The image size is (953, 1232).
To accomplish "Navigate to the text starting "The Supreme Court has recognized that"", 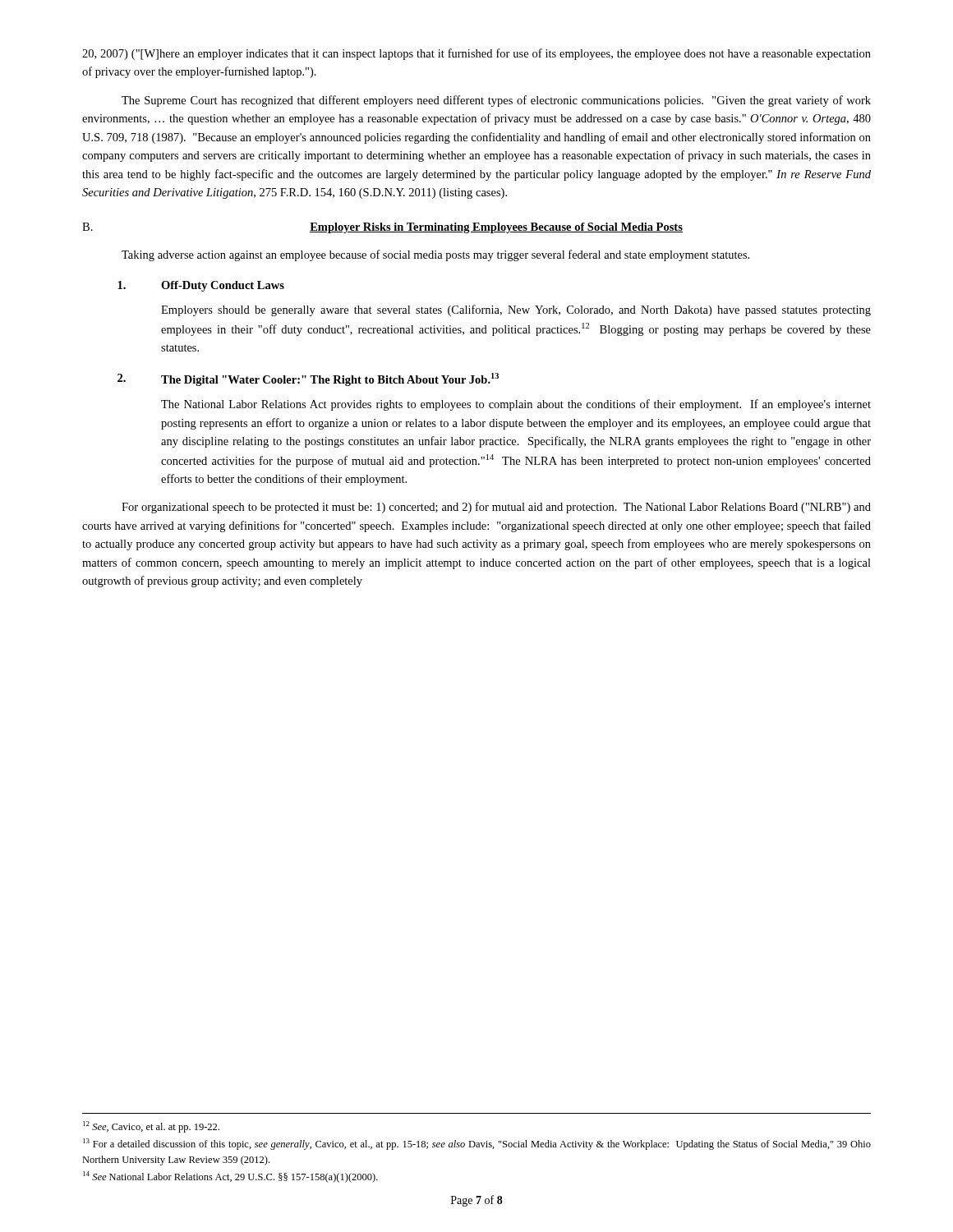I will coord(476,146).
